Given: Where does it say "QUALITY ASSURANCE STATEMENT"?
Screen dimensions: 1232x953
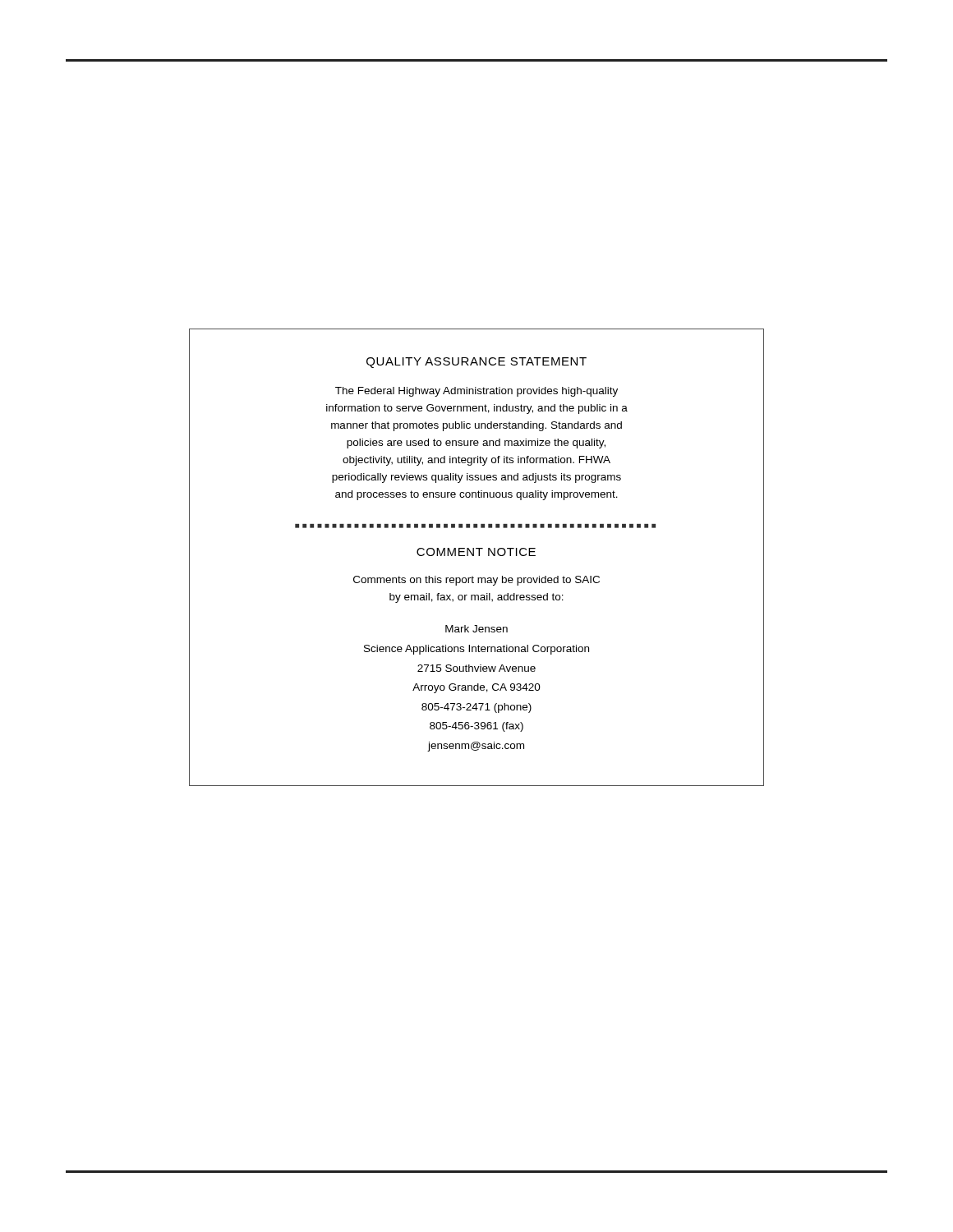Looking at the screenshot, I should (x=476, y=361).
